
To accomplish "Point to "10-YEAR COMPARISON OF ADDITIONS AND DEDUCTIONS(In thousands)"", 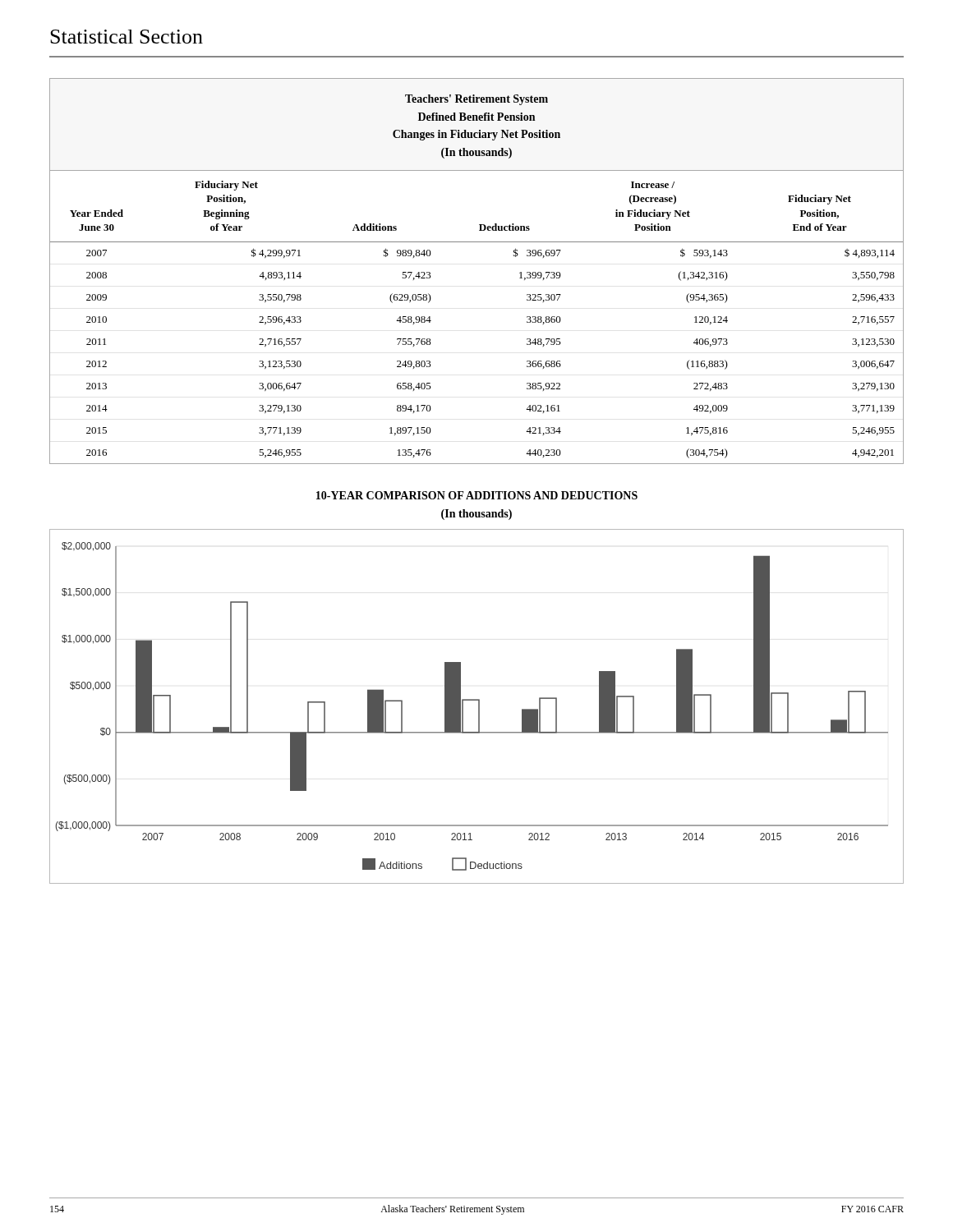I will 476,505.
